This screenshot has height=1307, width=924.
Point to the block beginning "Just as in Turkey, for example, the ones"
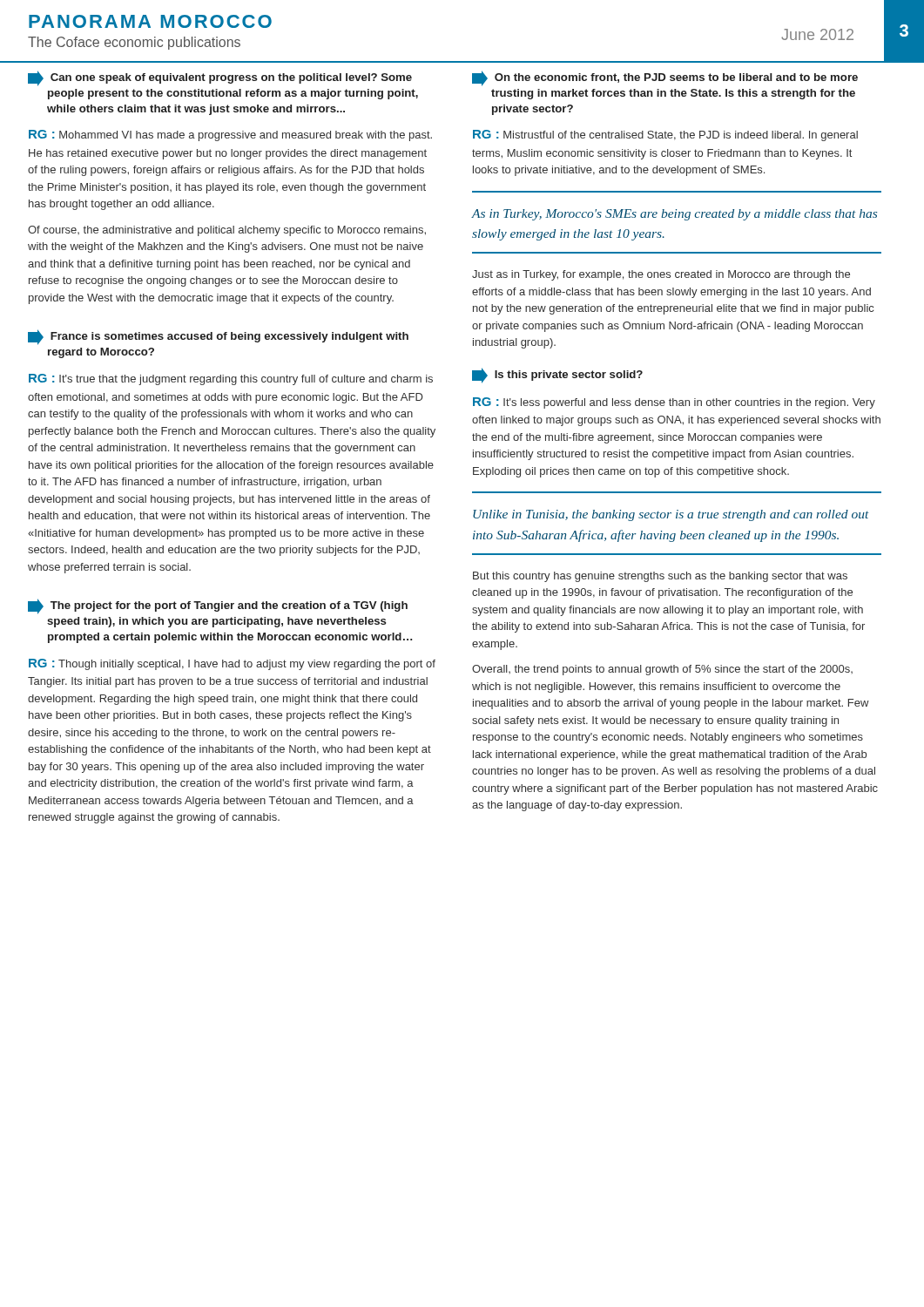[673, 308]
